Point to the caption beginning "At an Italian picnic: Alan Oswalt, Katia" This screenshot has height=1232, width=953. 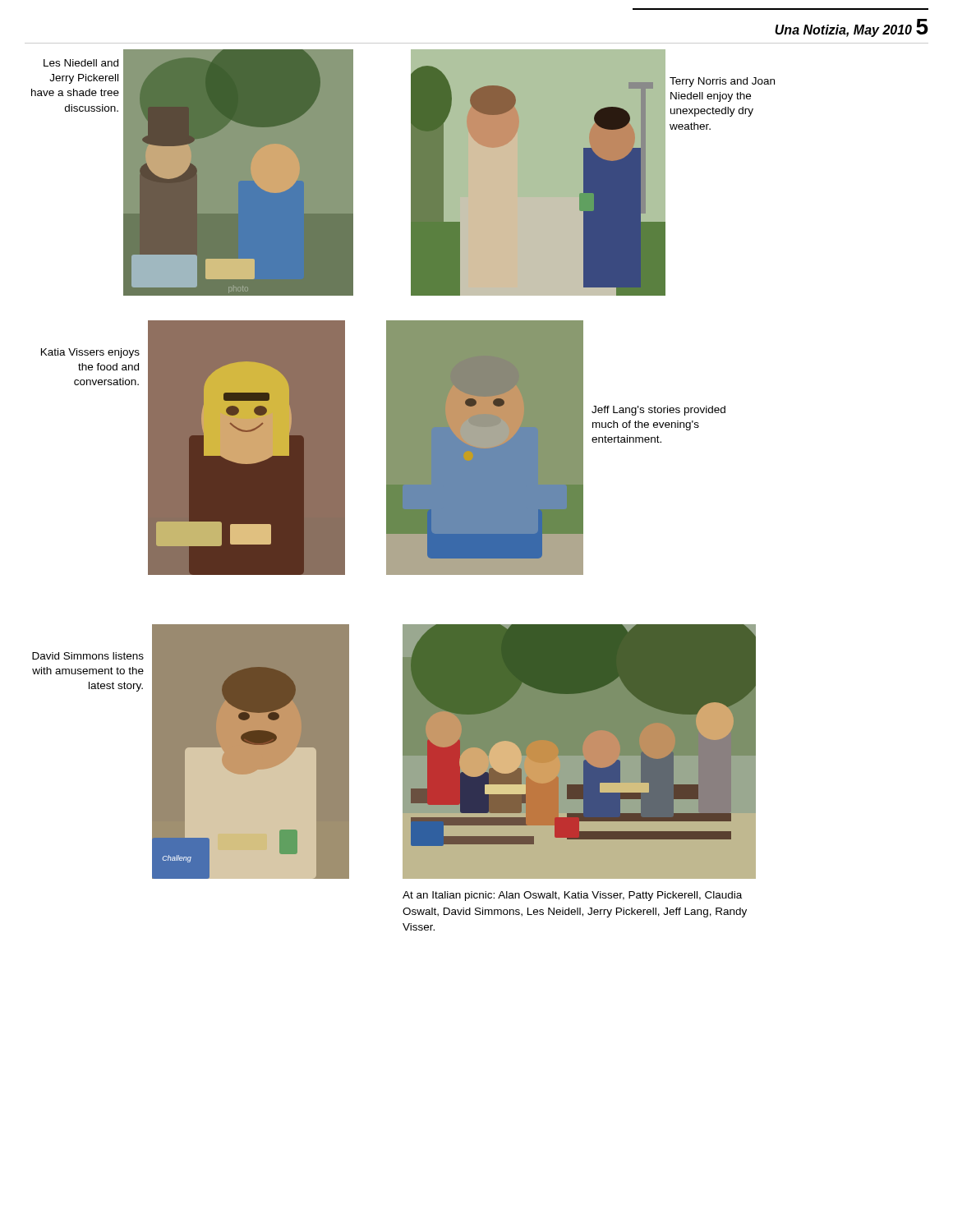[575, 911]
